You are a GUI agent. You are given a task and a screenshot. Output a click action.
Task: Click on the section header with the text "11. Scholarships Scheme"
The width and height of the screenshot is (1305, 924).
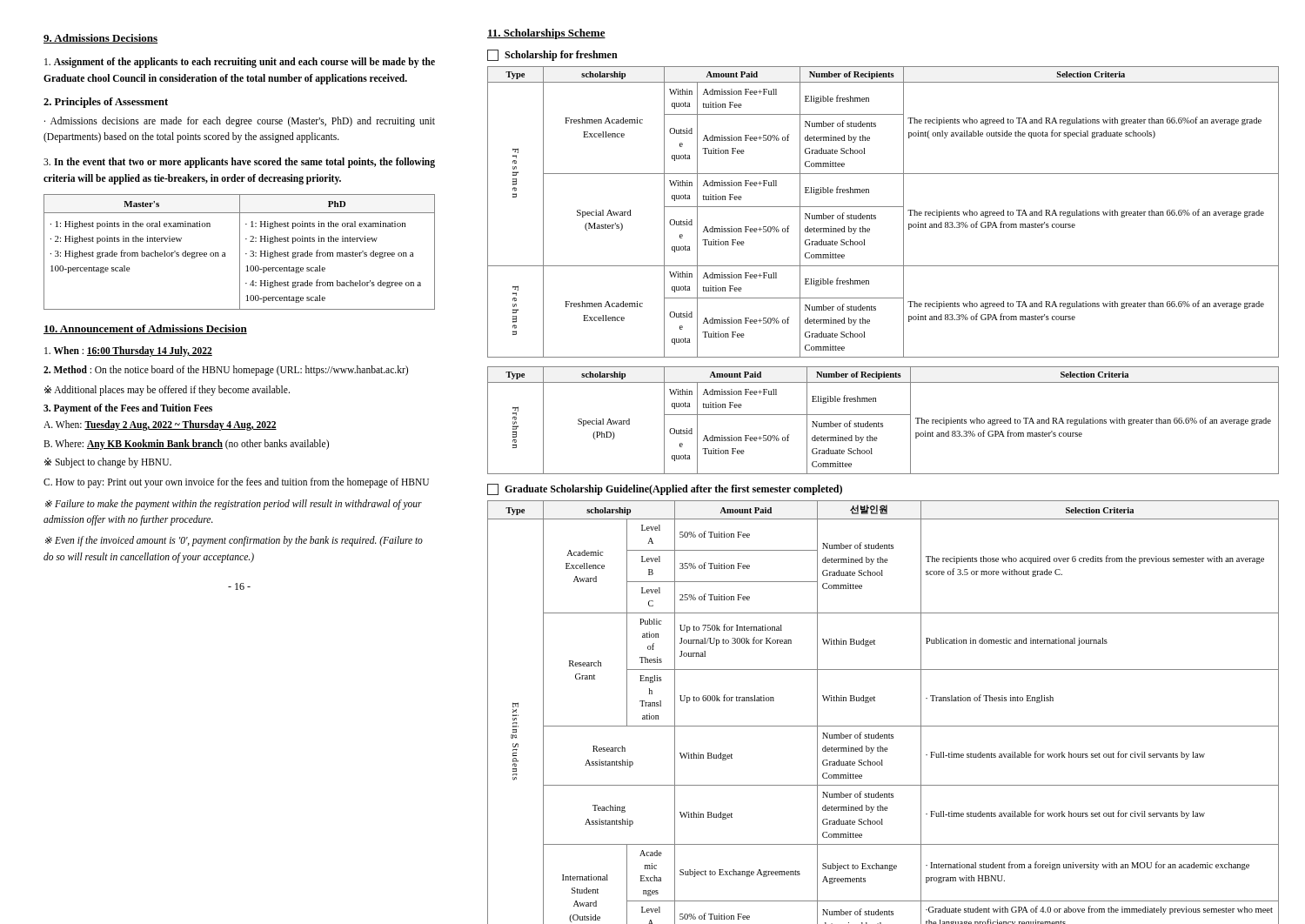click(546, 33)
